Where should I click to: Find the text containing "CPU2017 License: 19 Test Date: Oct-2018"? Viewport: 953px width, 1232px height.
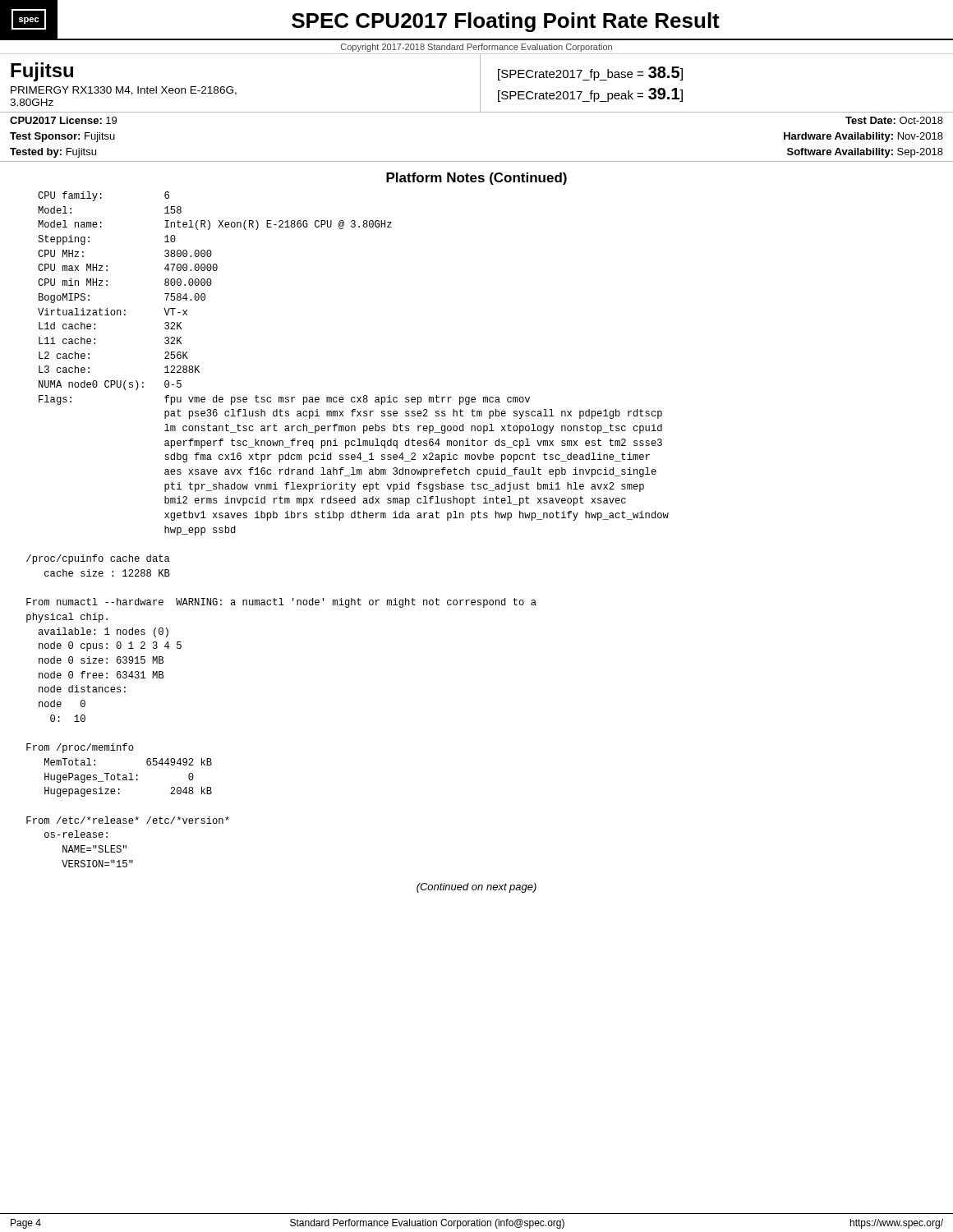coord(476,120)
